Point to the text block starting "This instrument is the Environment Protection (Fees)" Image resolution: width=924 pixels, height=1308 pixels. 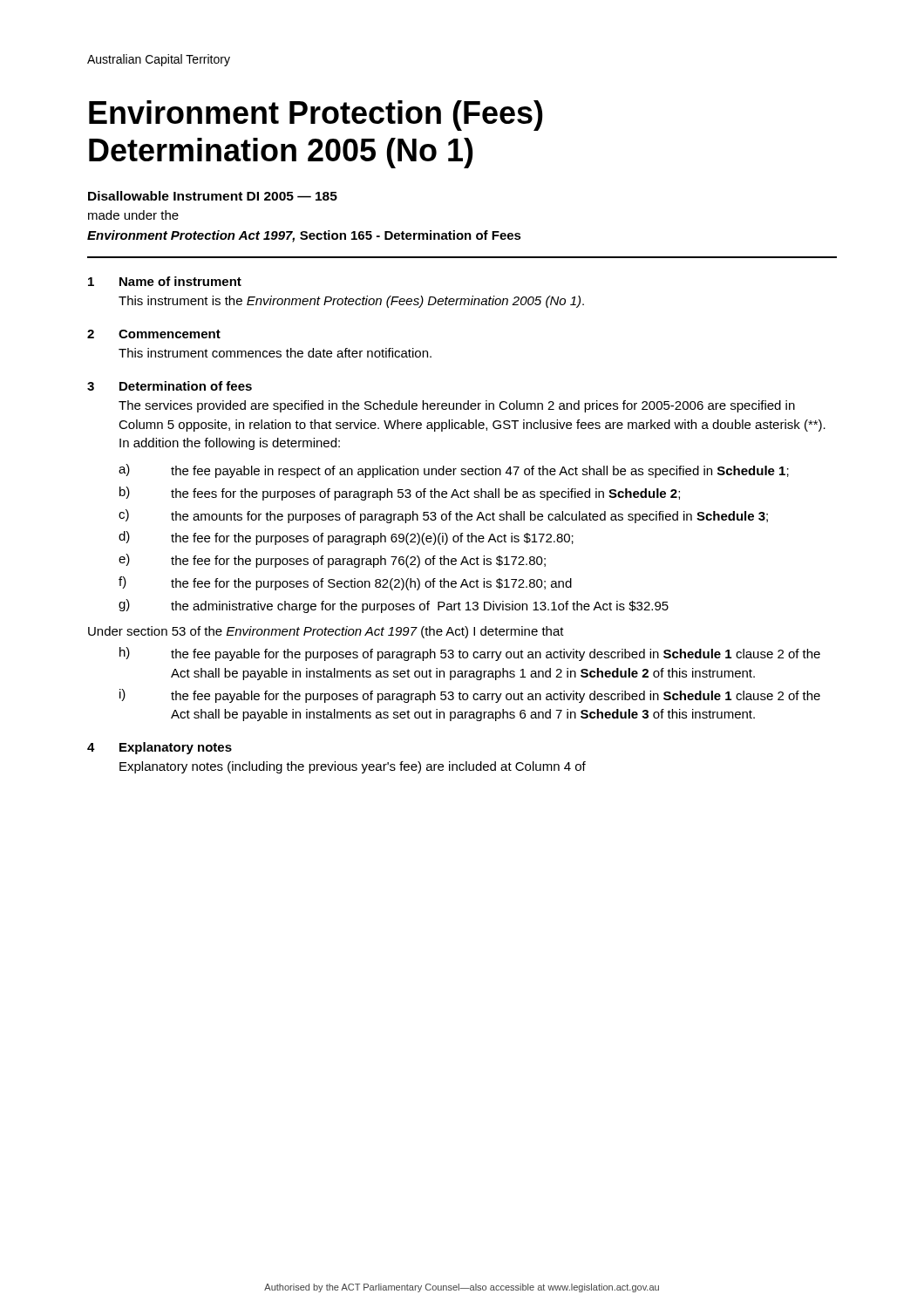coord(352,301)
